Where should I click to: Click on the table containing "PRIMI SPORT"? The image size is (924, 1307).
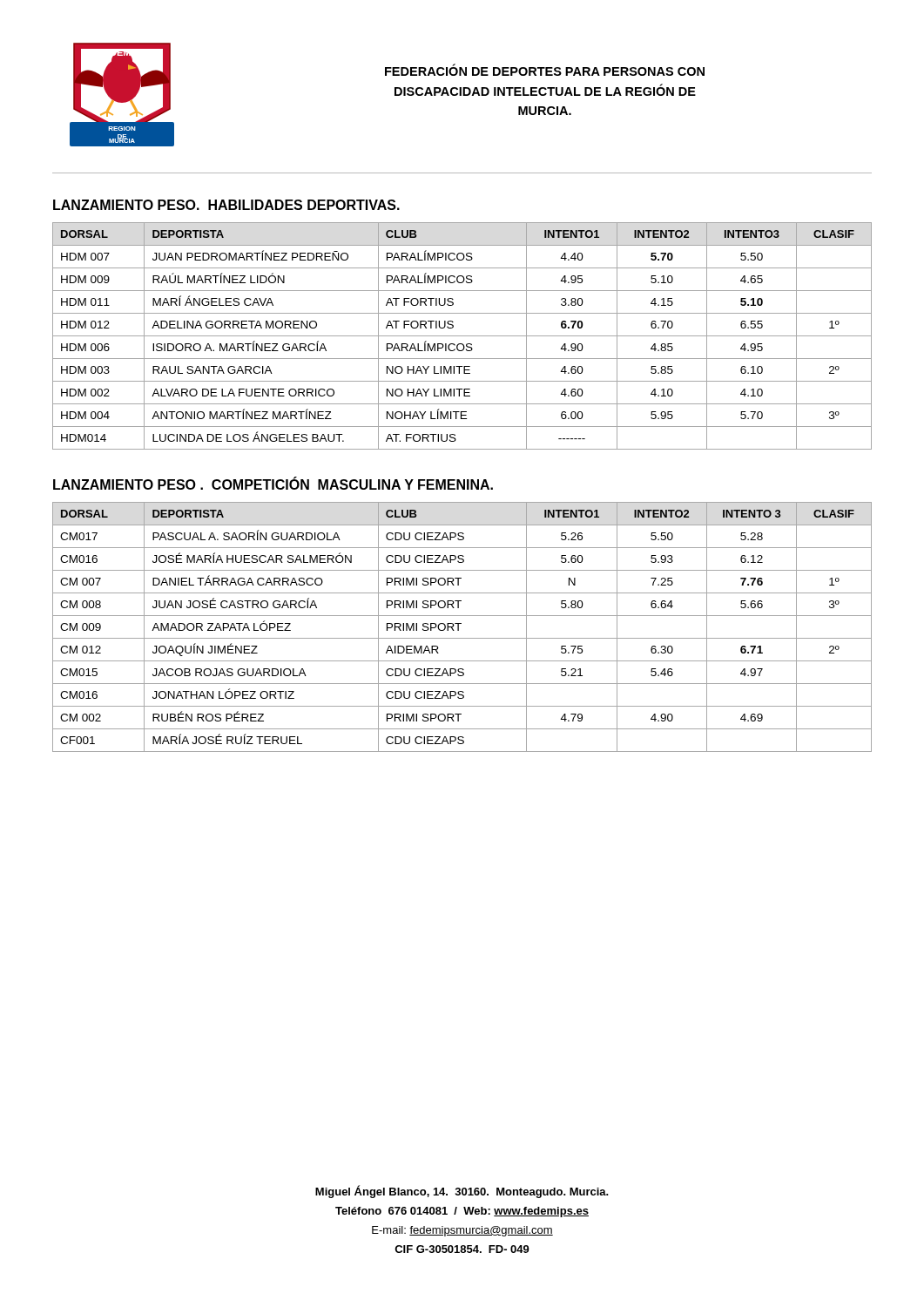click(462, 627)
